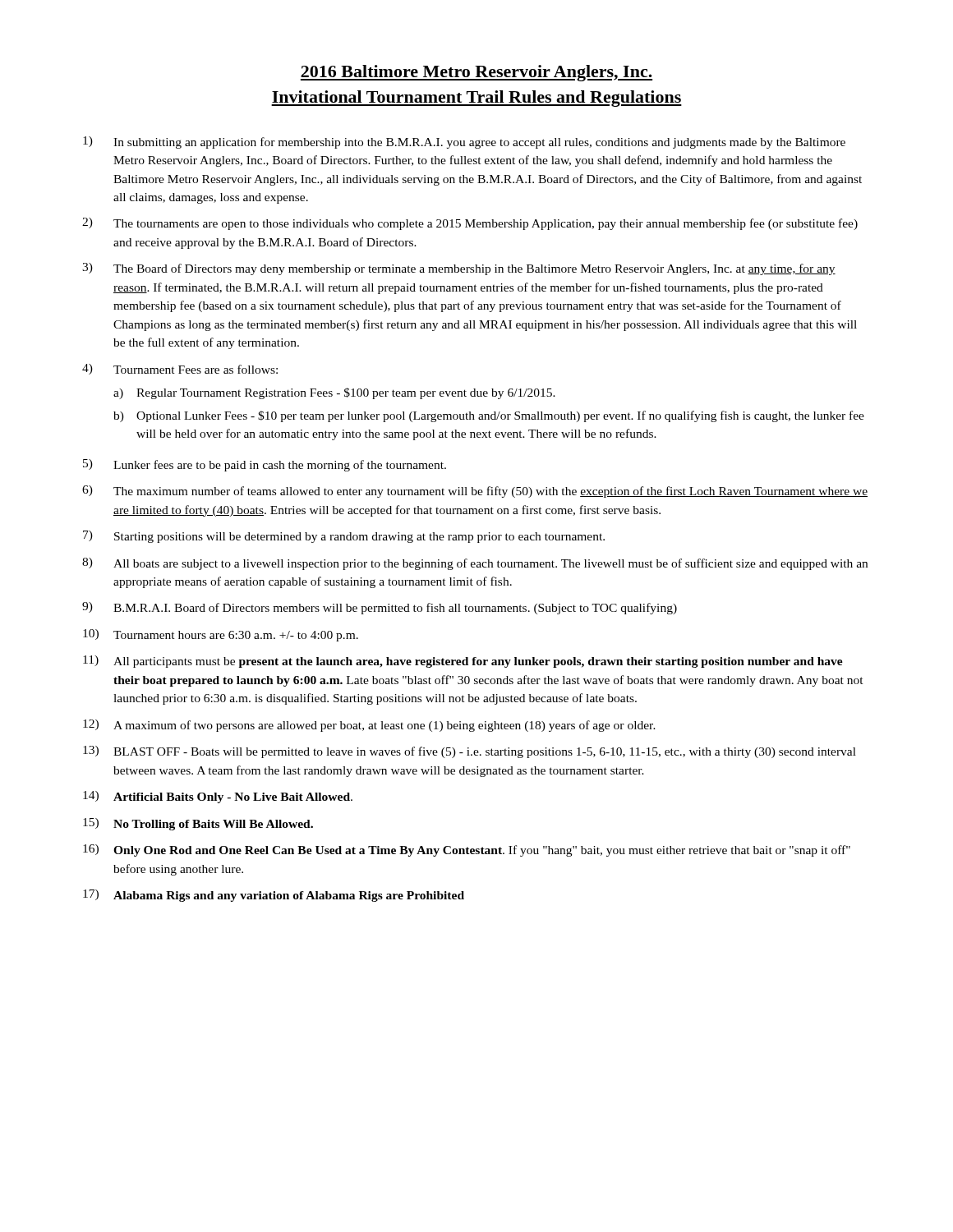Locate the list item containing "11) All participants must be"
The width and height of the screenshot is (953, 1232).
(476, 680)
